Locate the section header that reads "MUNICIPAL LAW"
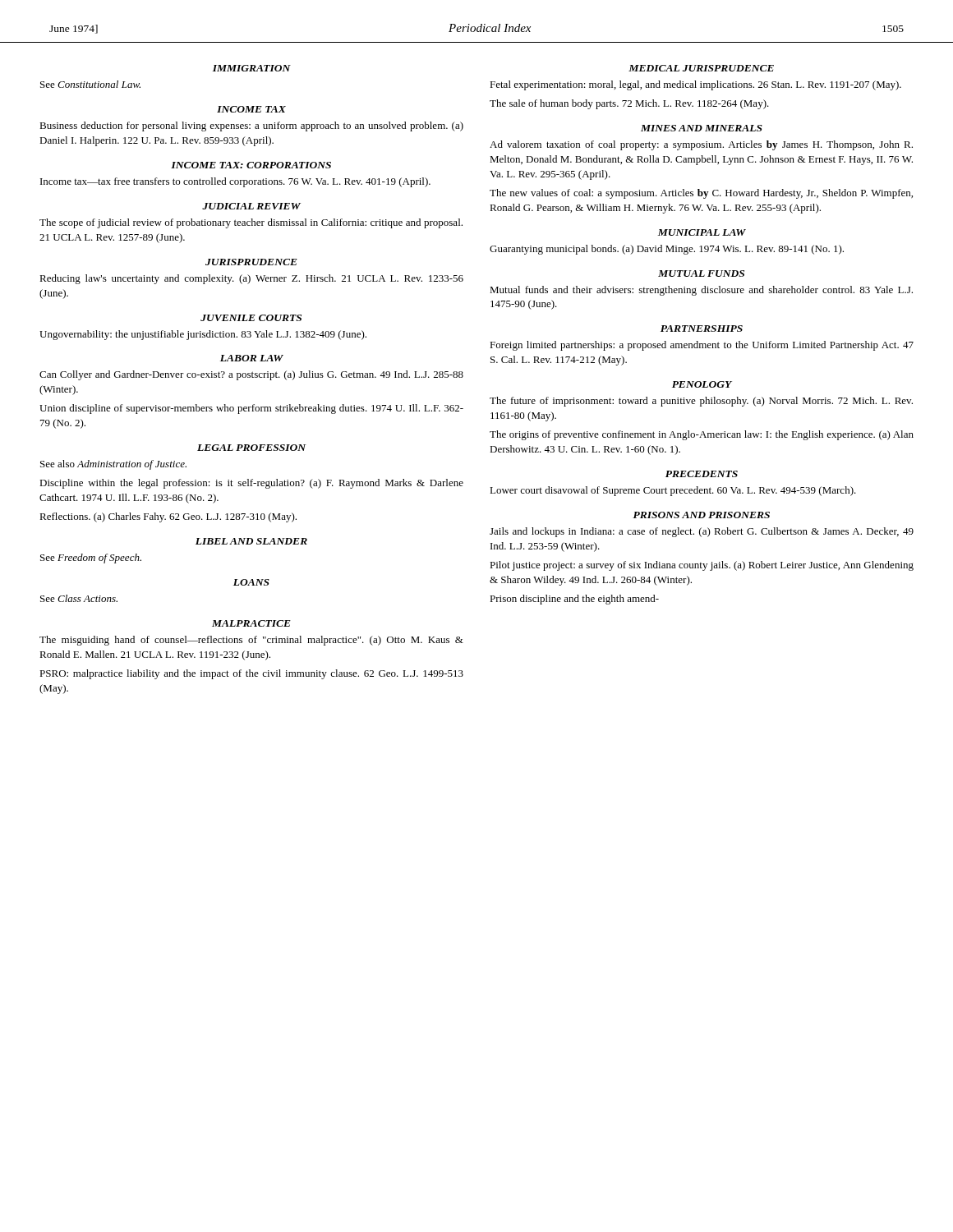The height and width of the screenshot is (1232, 953). coord(702,232)
